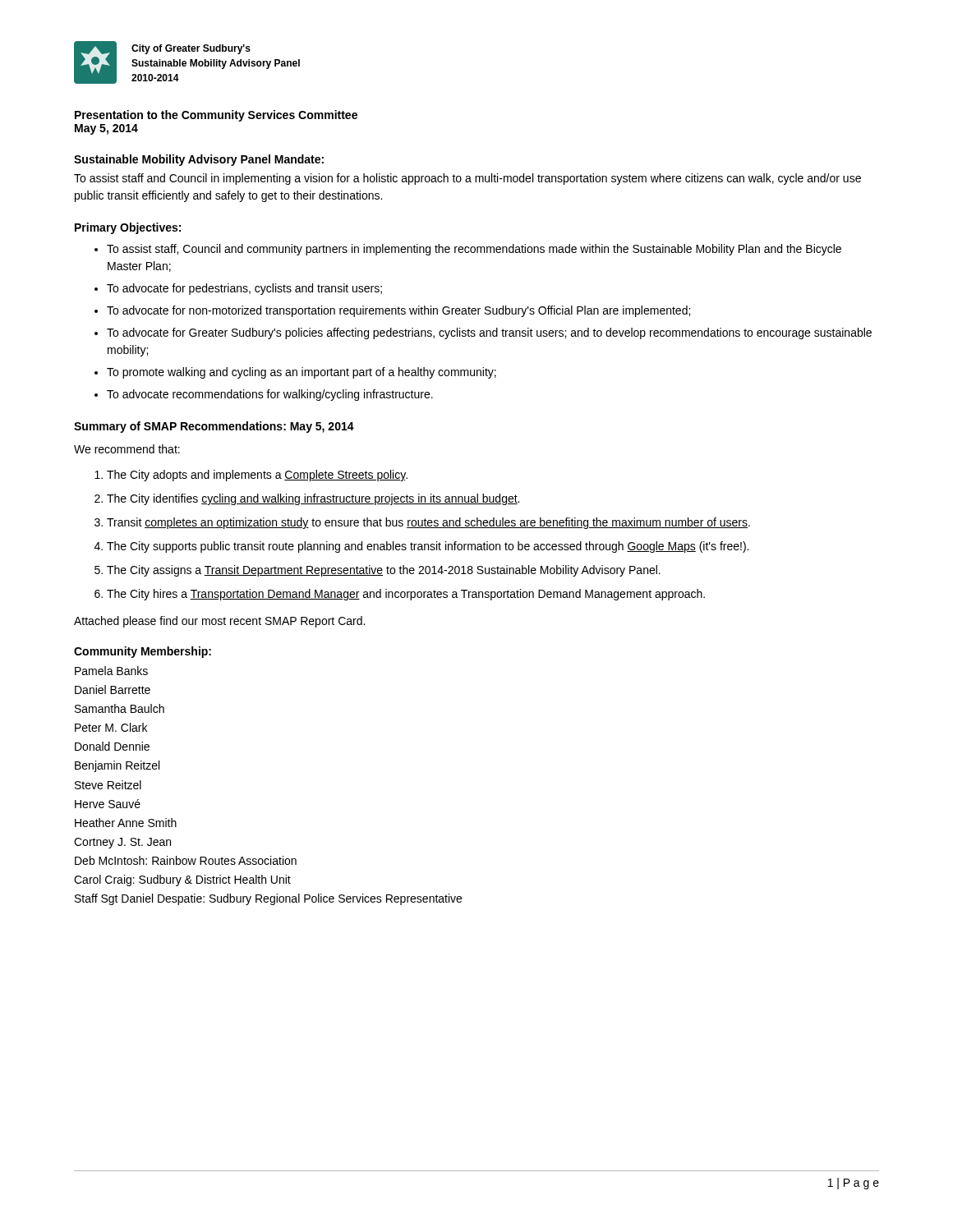Select the block starting "Summary of SMAP Recommendations:"
953x1232 pixels.
coord(214,426)
